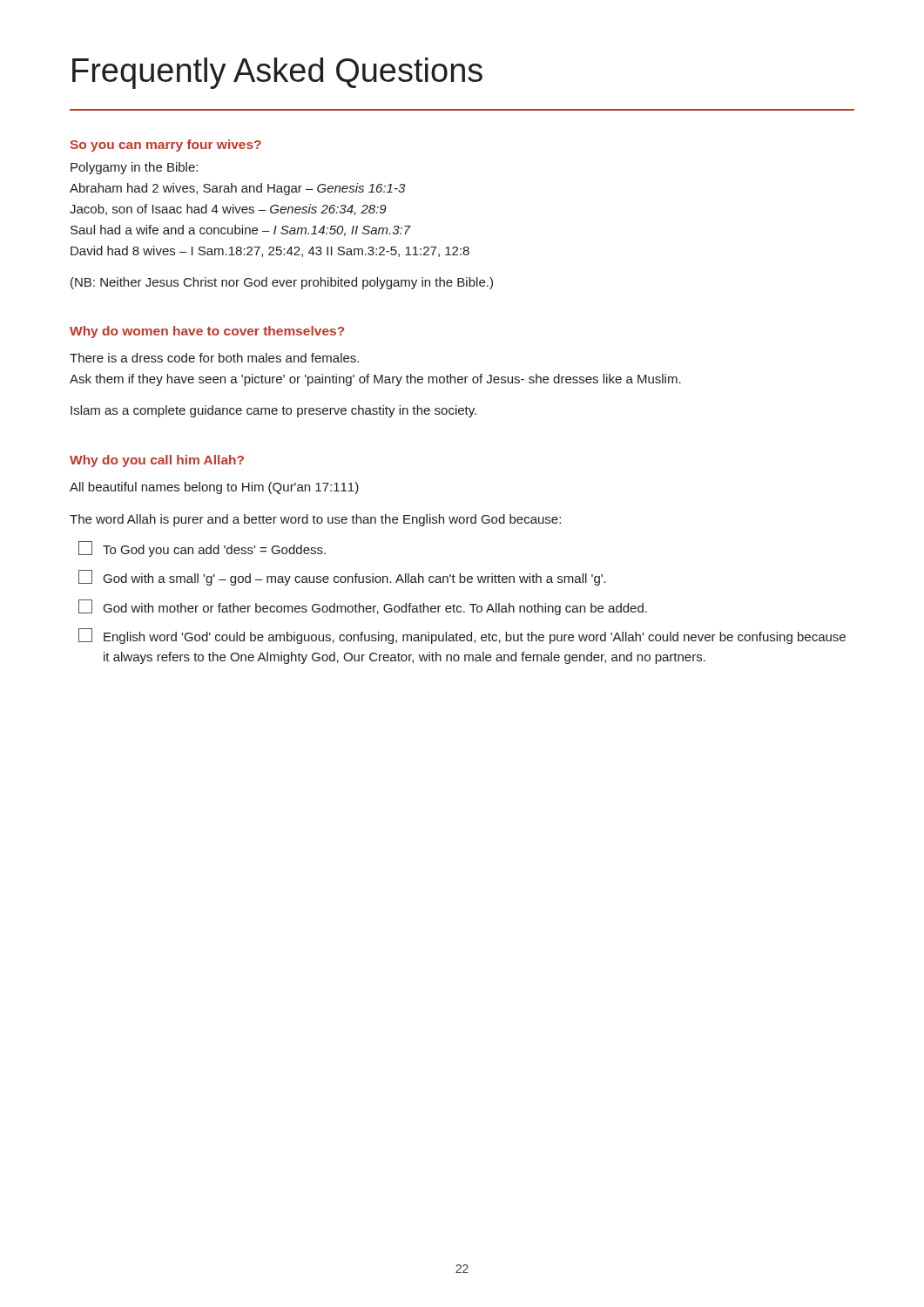The height and width of the screenshot is (1307, 924).
Task: Find the block on this page that starts "There is a dress code"
Action: (x=376, y=368)
